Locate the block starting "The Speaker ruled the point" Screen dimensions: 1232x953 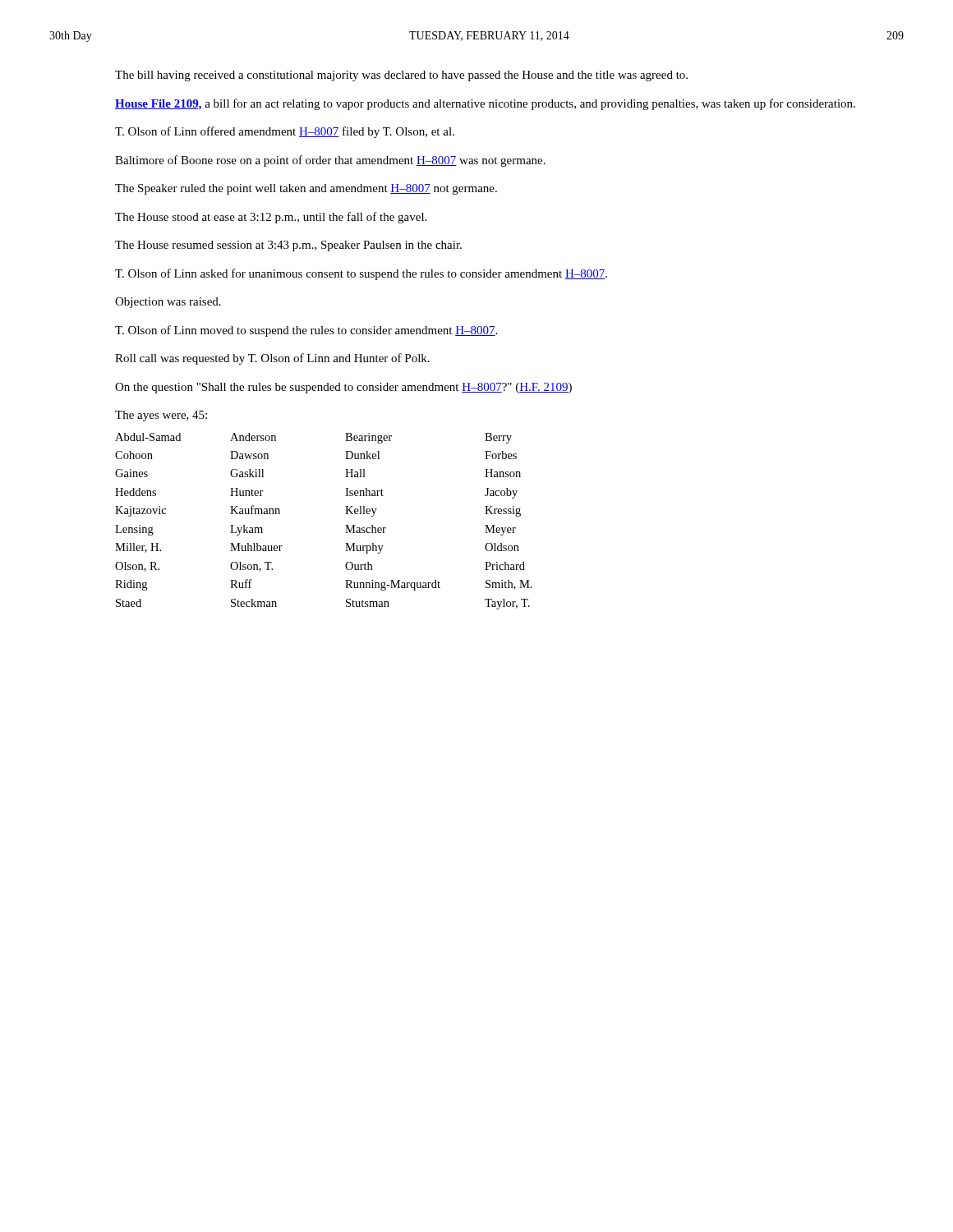pyautogui.click(x=476, y=188)
